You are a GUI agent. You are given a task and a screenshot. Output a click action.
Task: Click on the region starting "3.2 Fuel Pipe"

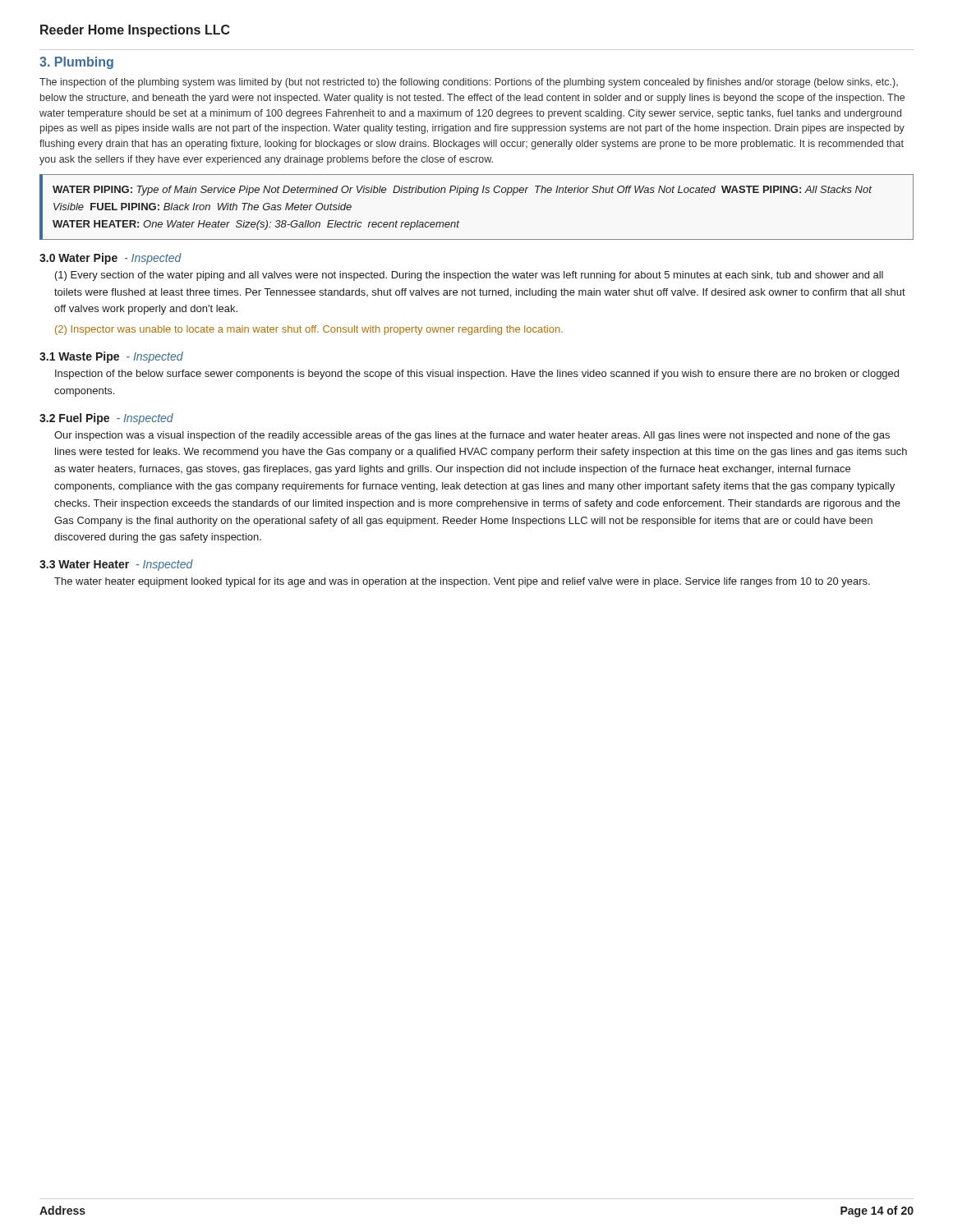[x=106, y=418]
